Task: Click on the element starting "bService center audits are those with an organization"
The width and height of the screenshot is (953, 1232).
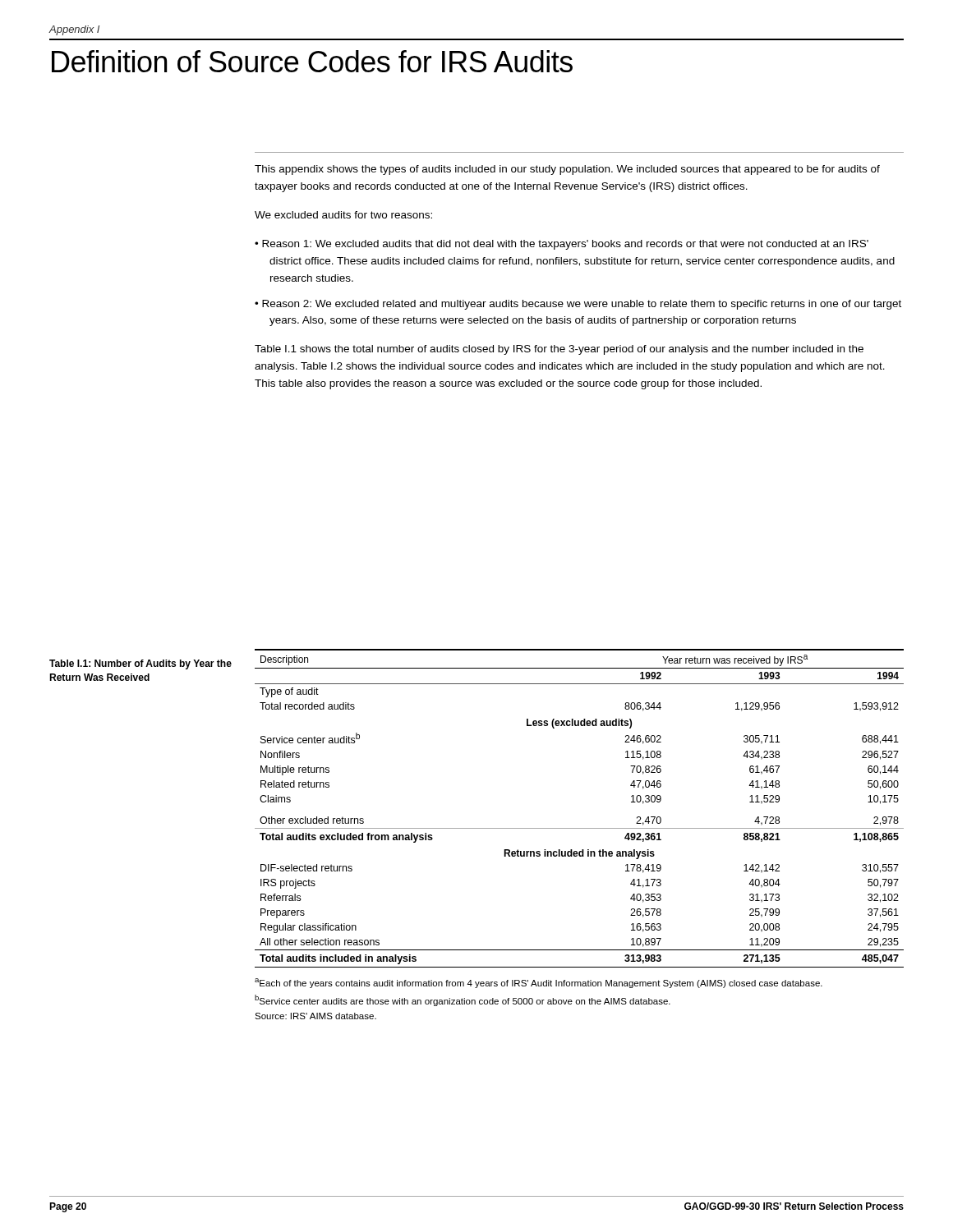Action: pos(463,999)
